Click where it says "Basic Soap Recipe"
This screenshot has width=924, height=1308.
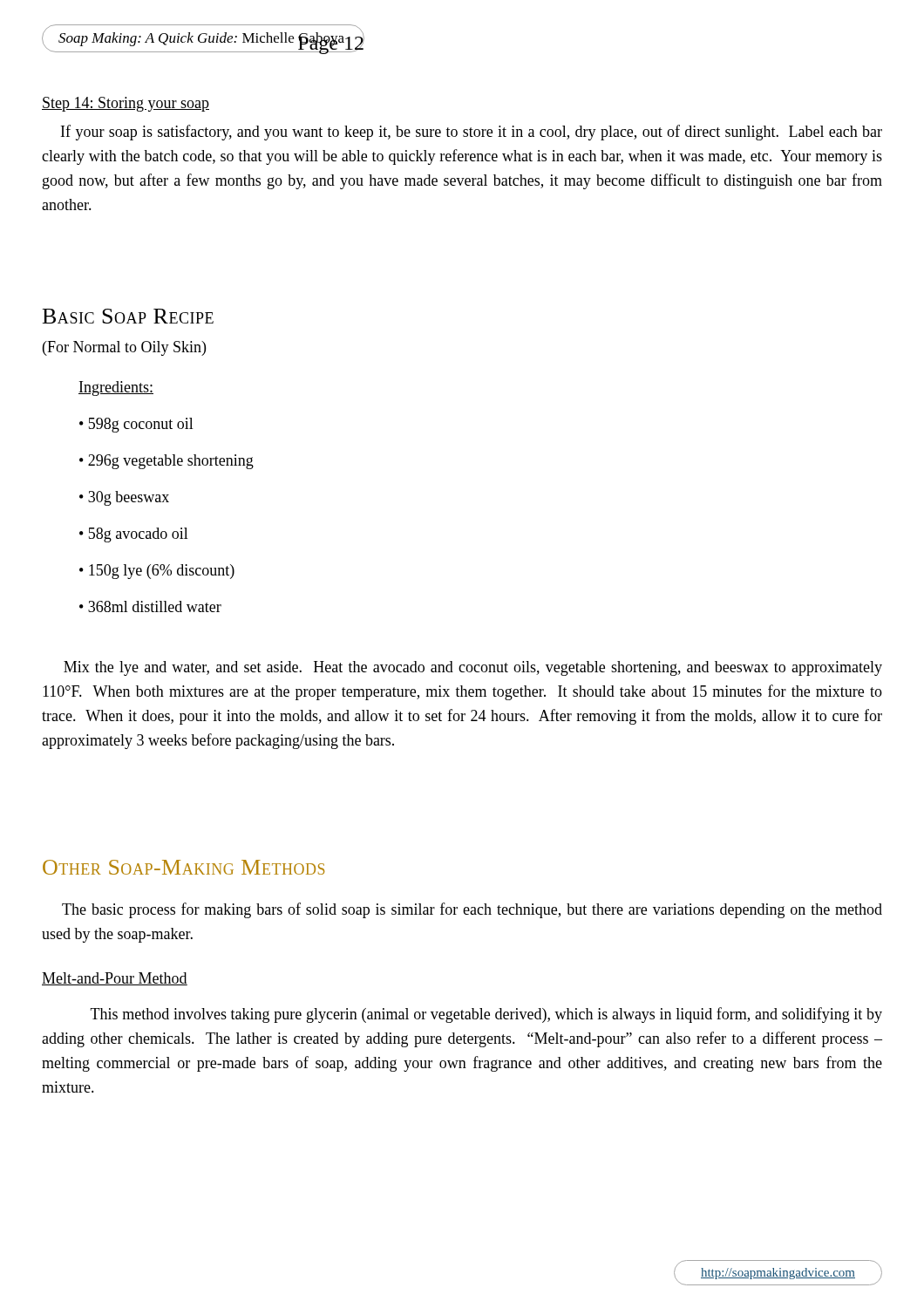click(x=128, y=316)
